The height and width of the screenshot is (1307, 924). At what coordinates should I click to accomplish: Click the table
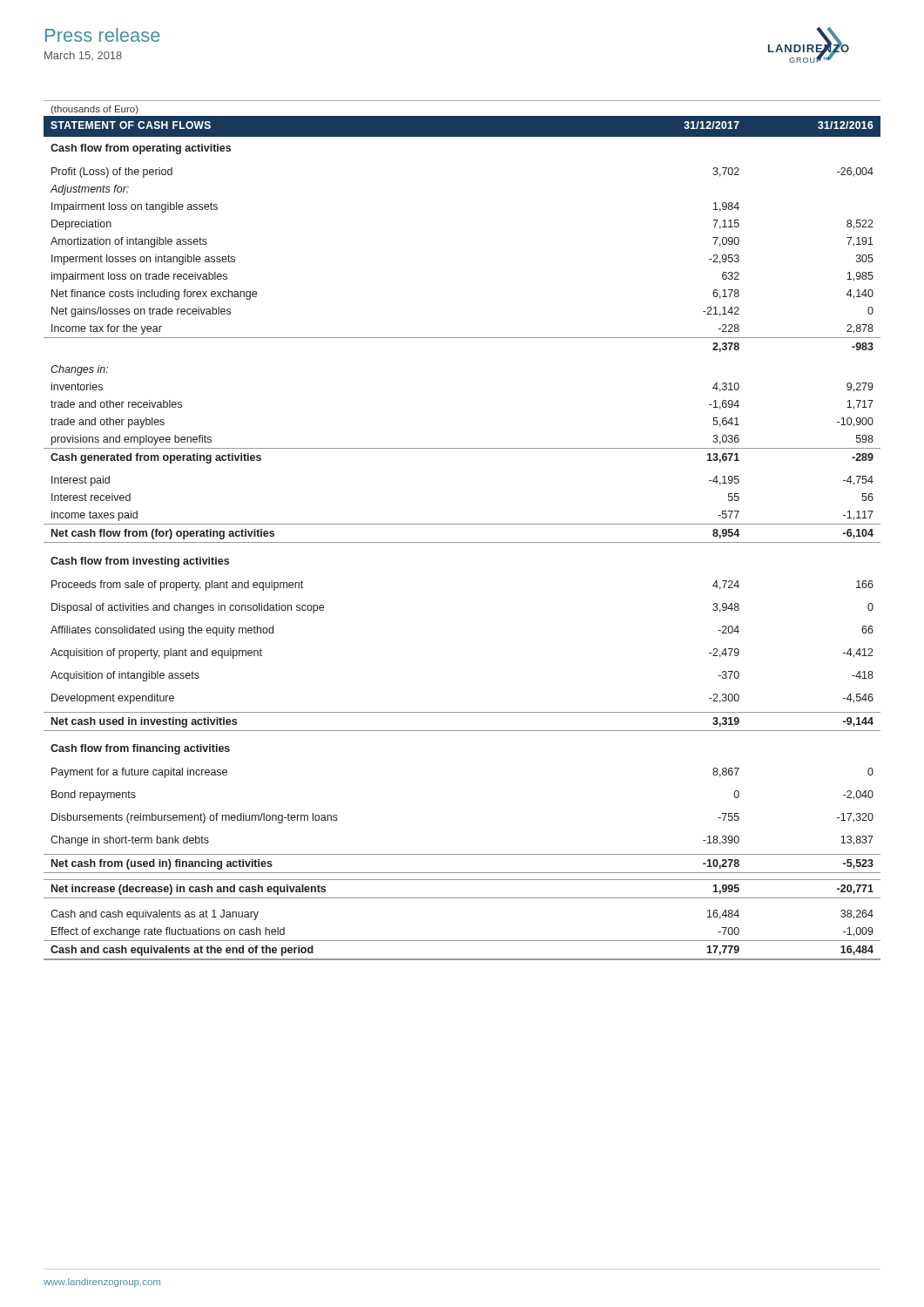click(462, 533)
